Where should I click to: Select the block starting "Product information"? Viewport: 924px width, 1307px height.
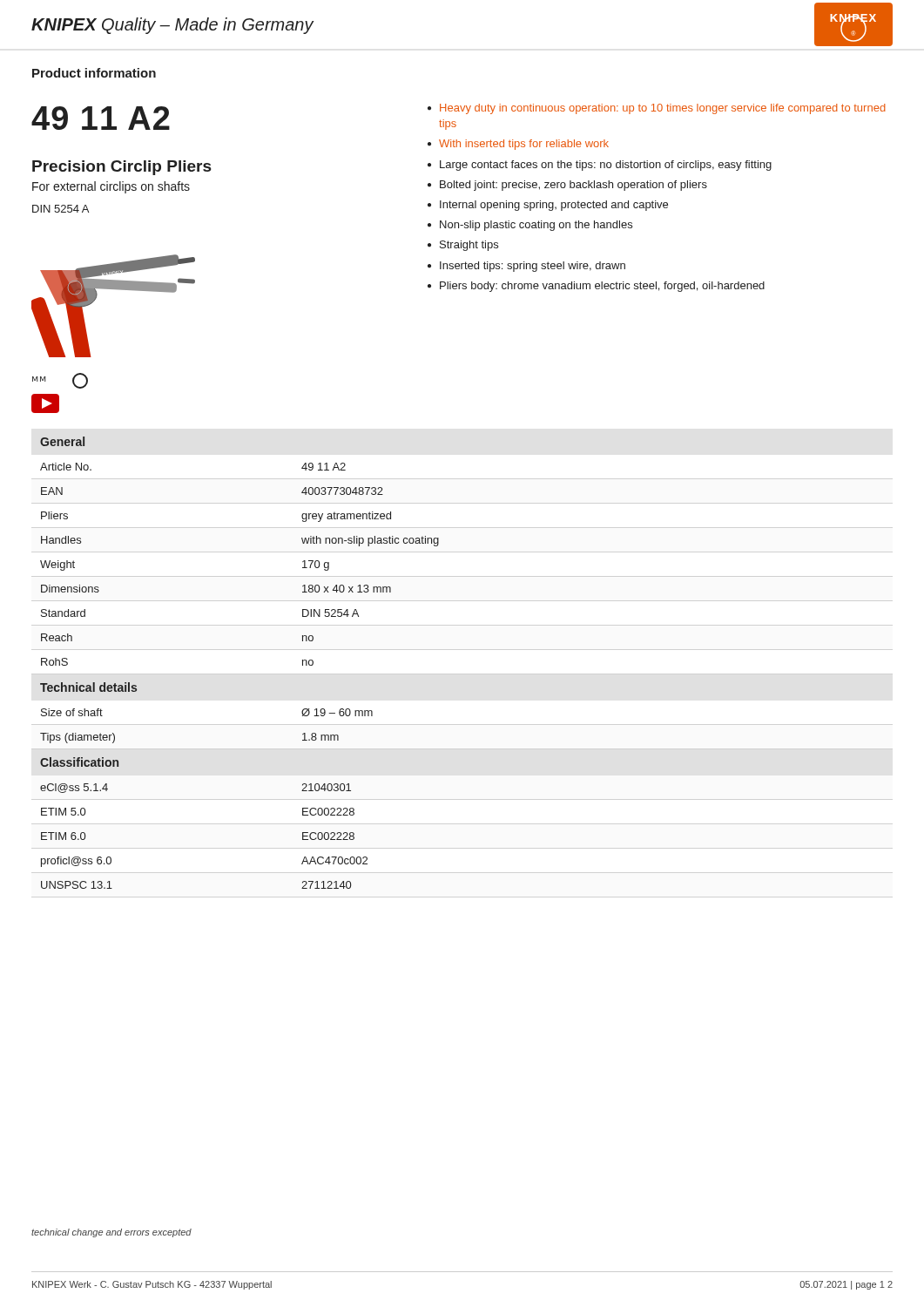[x=94, y=73]
